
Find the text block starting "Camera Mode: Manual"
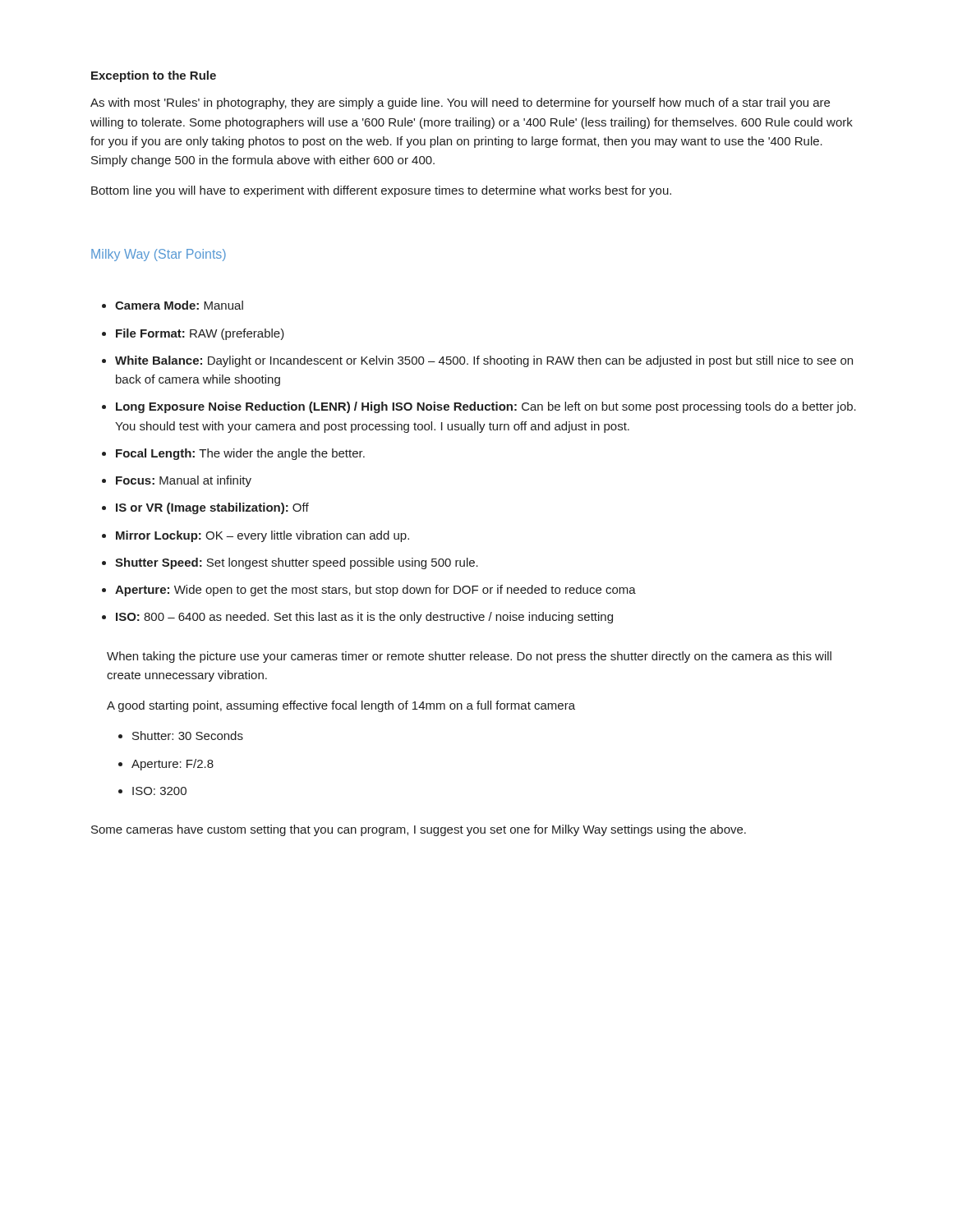(173, 305)
